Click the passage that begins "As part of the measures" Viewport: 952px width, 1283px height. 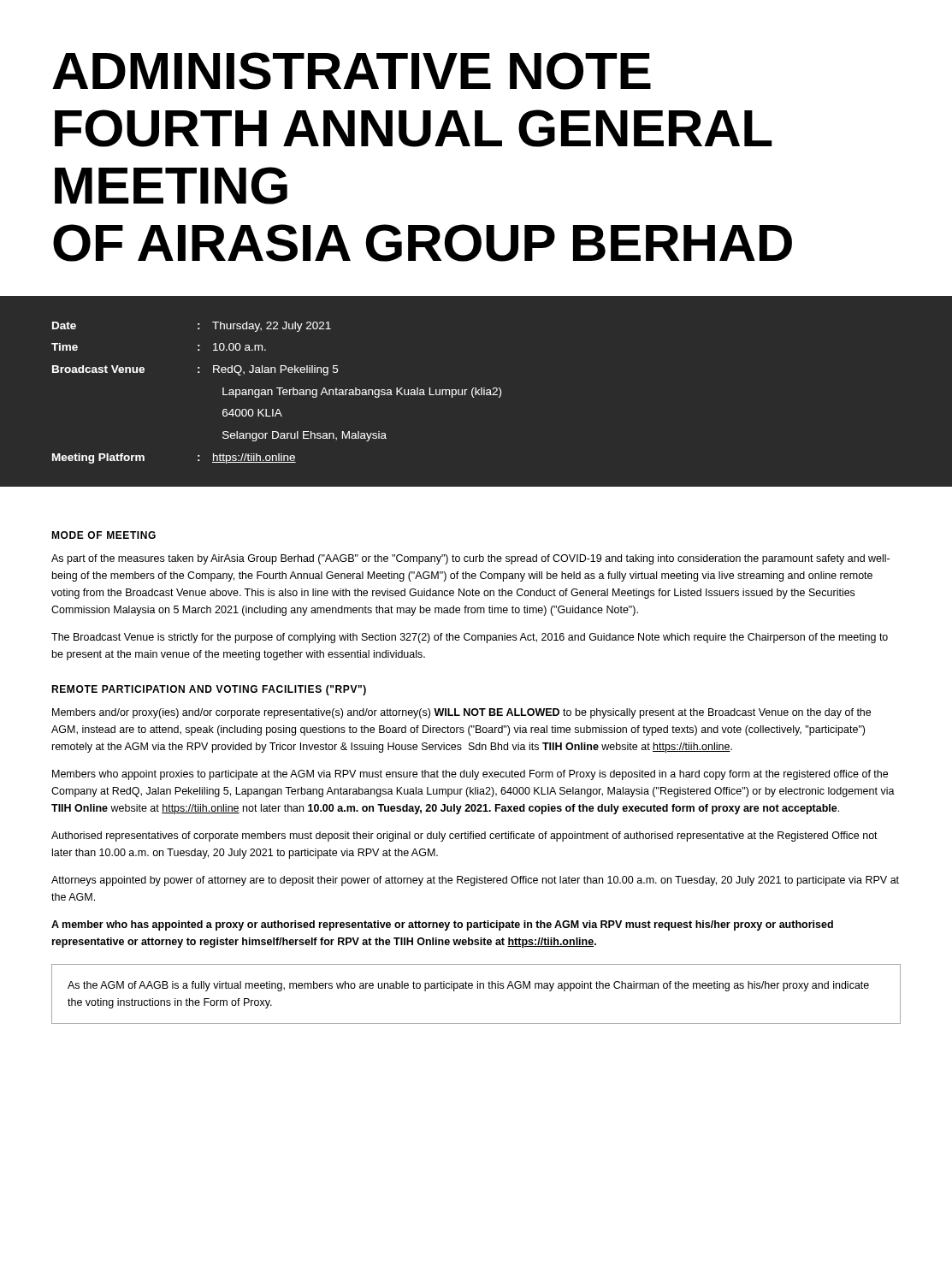[471, 584]
